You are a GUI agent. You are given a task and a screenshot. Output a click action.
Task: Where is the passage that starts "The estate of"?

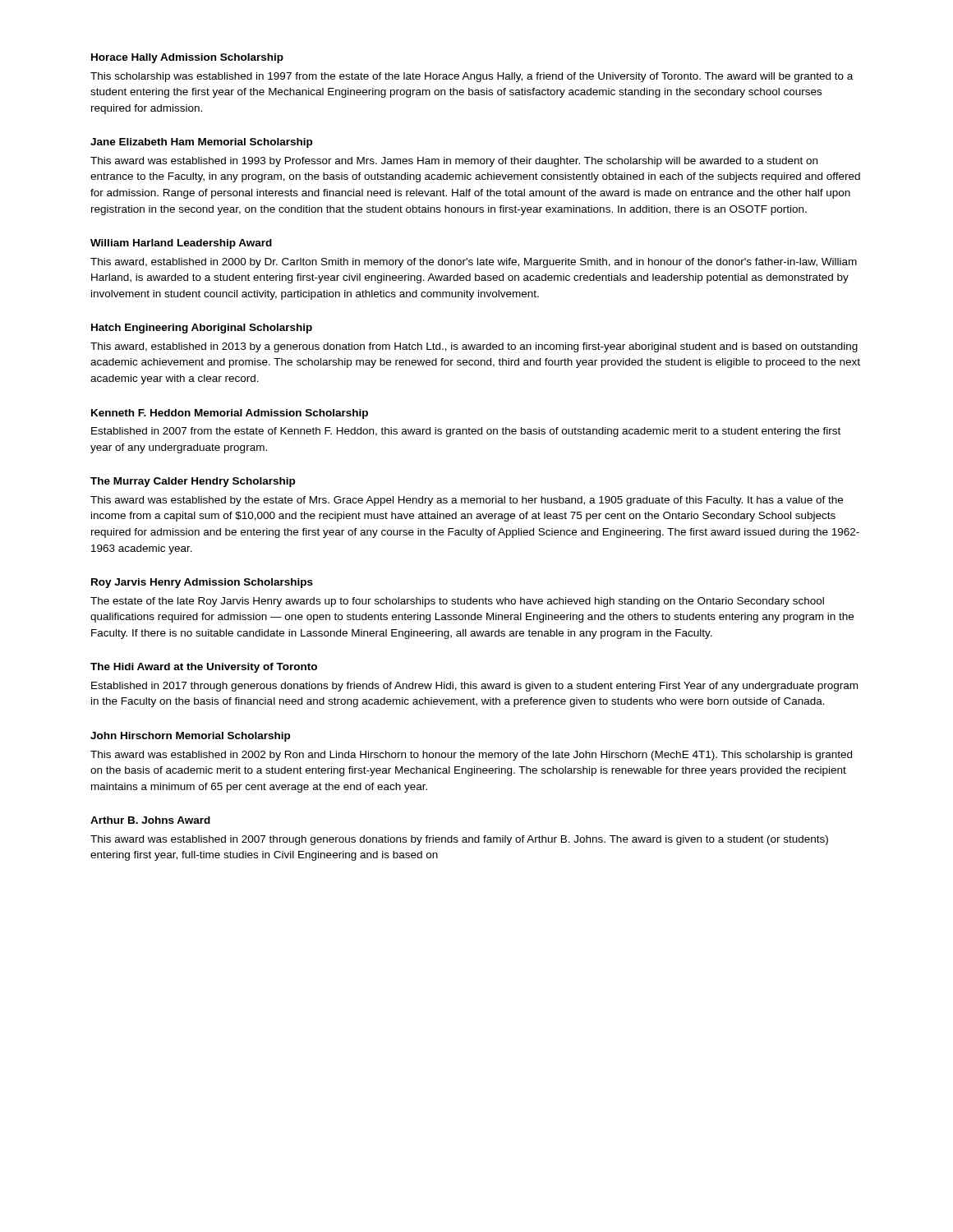coord(472,617)
